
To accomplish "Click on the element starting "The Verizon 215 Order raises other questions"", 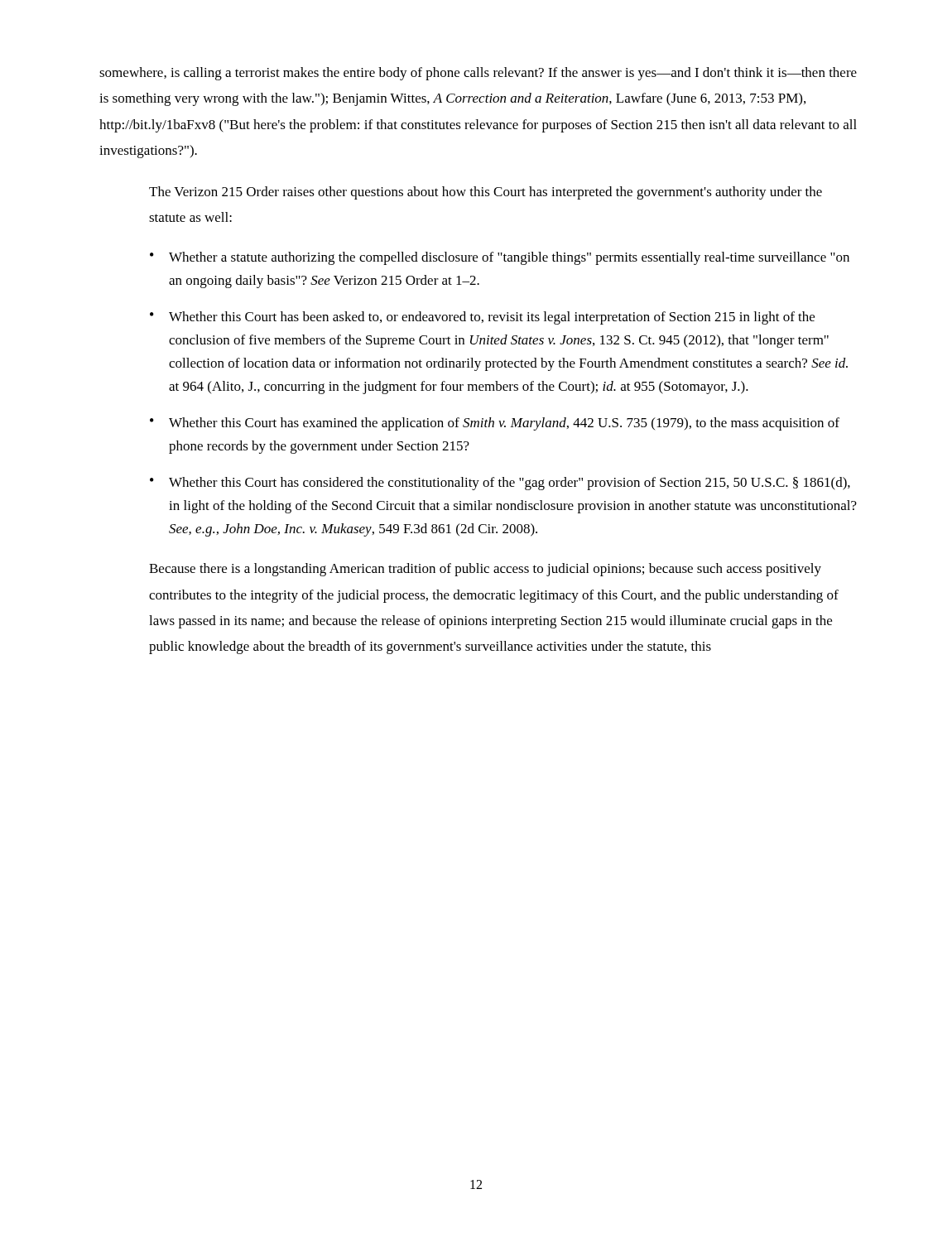I will [x=486, y=204].
